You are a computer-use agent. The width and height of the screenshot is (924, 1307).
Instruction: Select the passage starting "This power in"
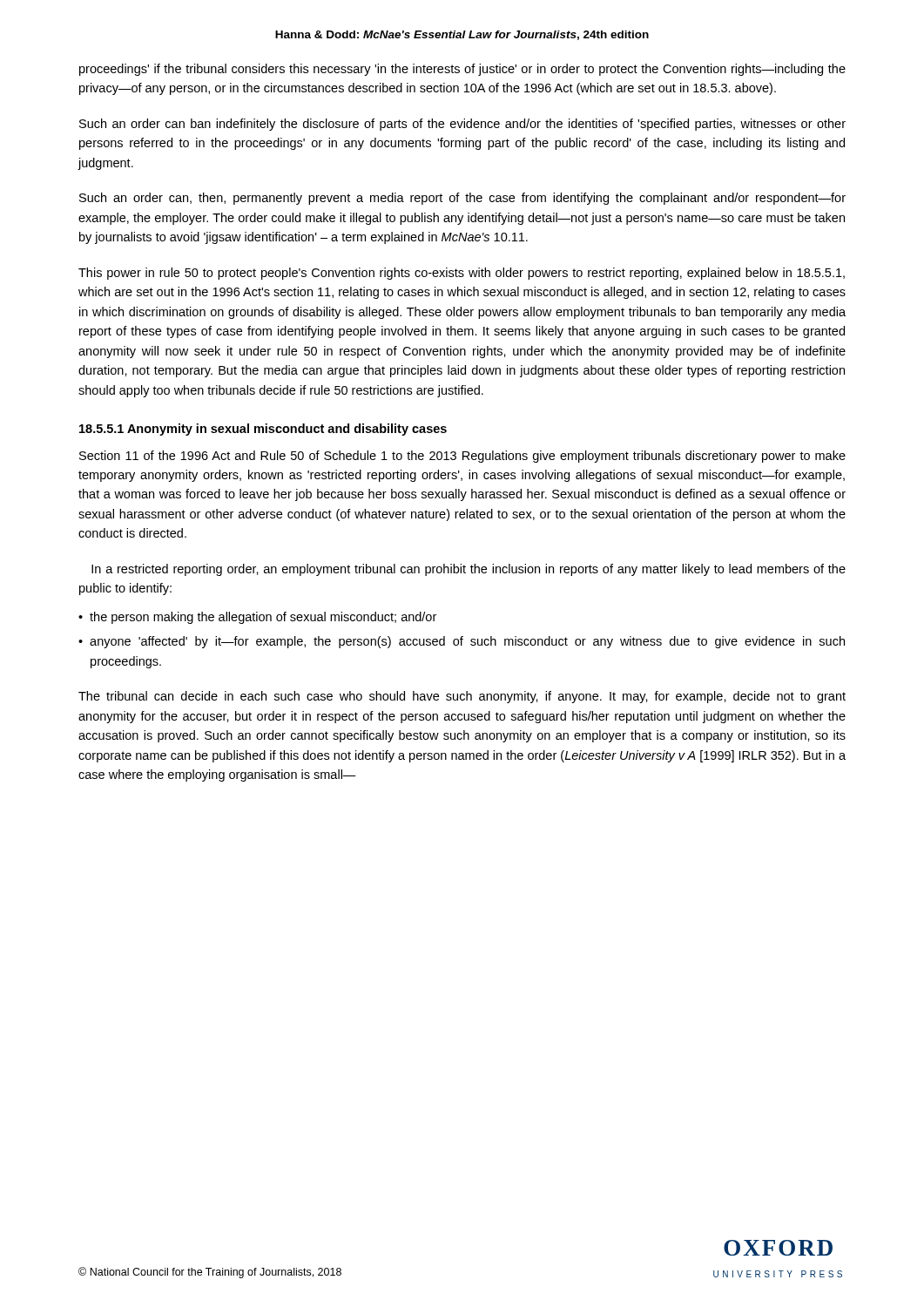(x=462, y=331)
